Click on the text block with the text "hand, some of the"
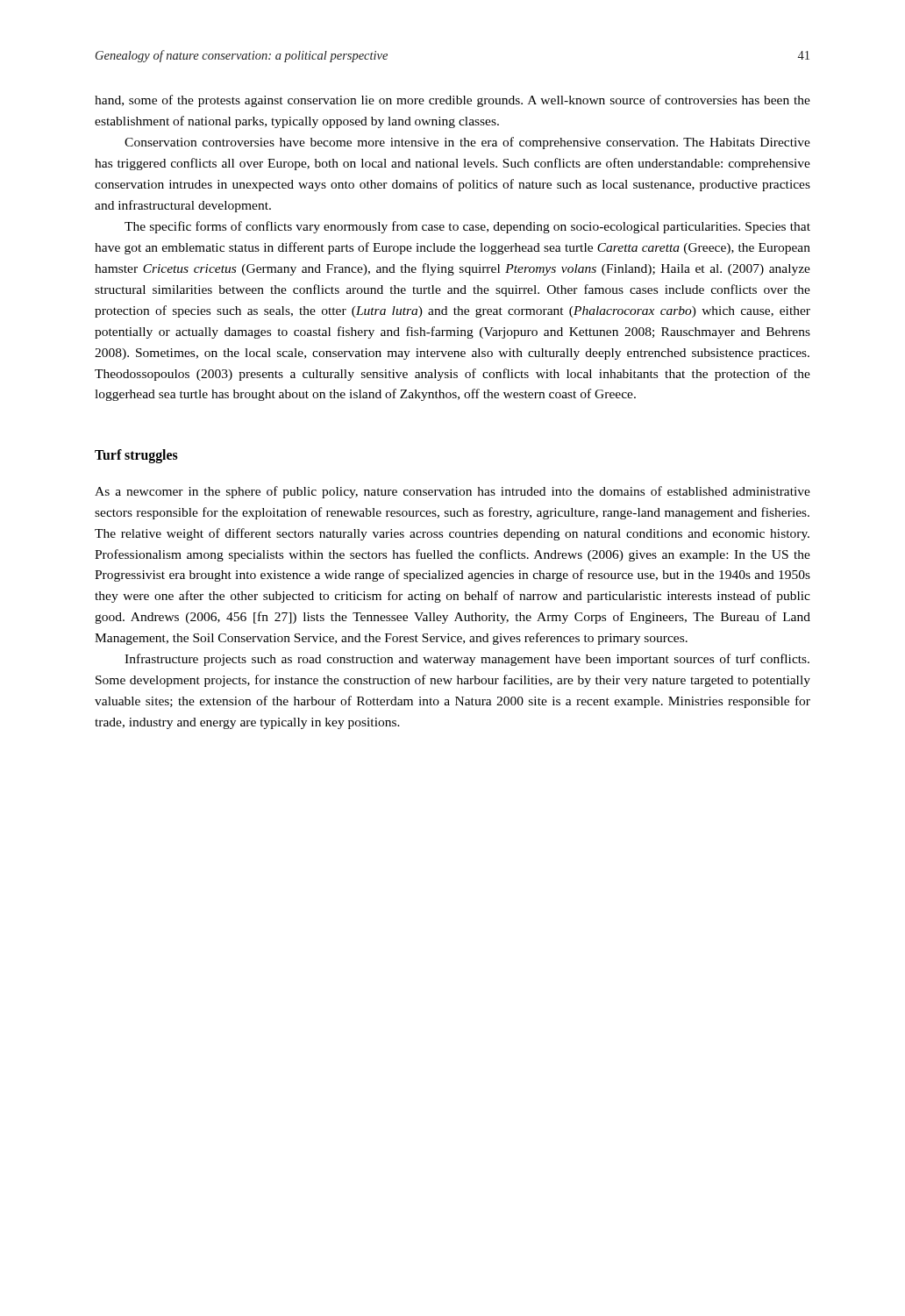Viewport: 905px width, 1316px height. pos(452,247)
